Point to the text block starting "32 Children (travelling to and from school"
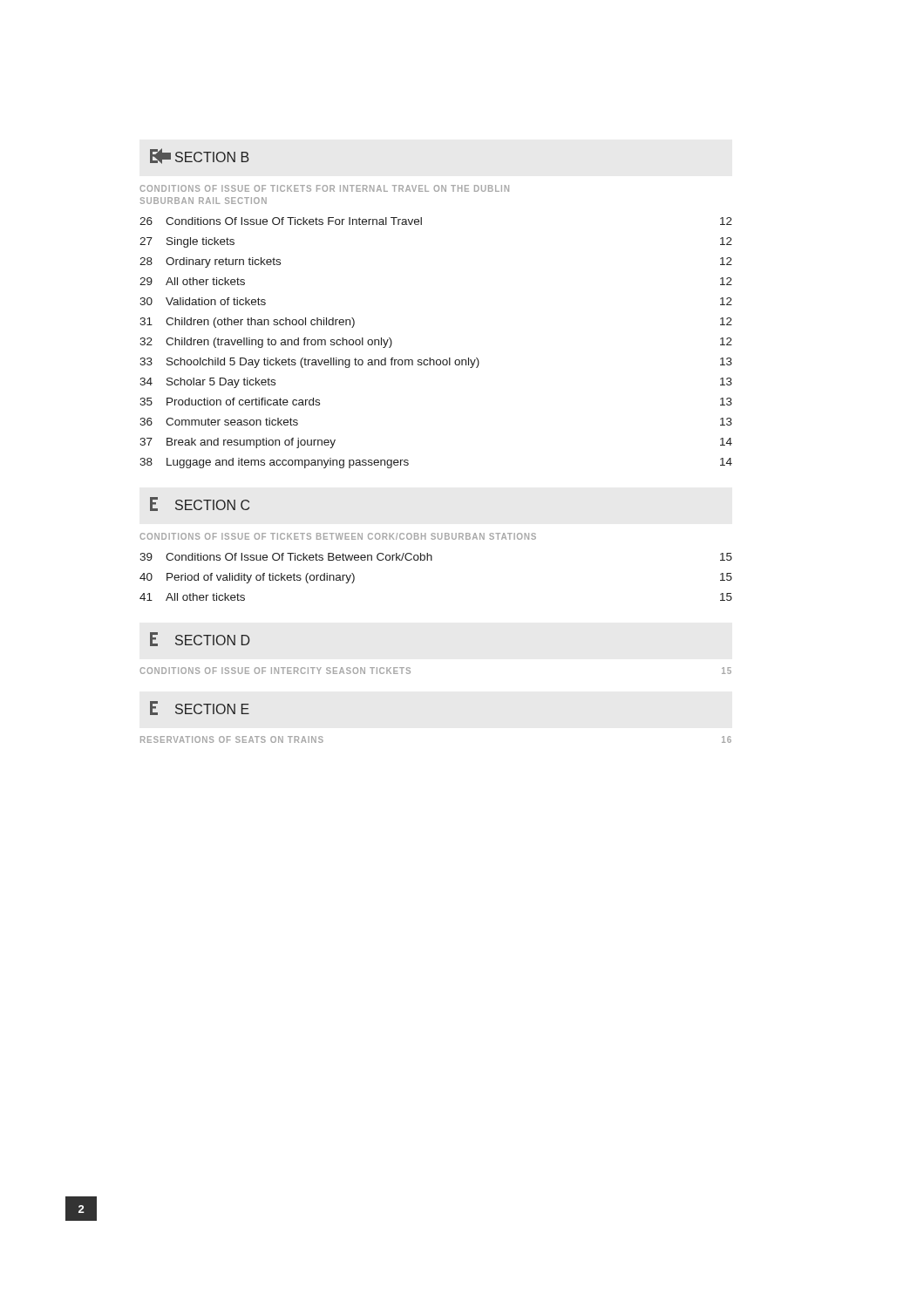This screenshot has width=924, height=1308. tap(272, 342)
